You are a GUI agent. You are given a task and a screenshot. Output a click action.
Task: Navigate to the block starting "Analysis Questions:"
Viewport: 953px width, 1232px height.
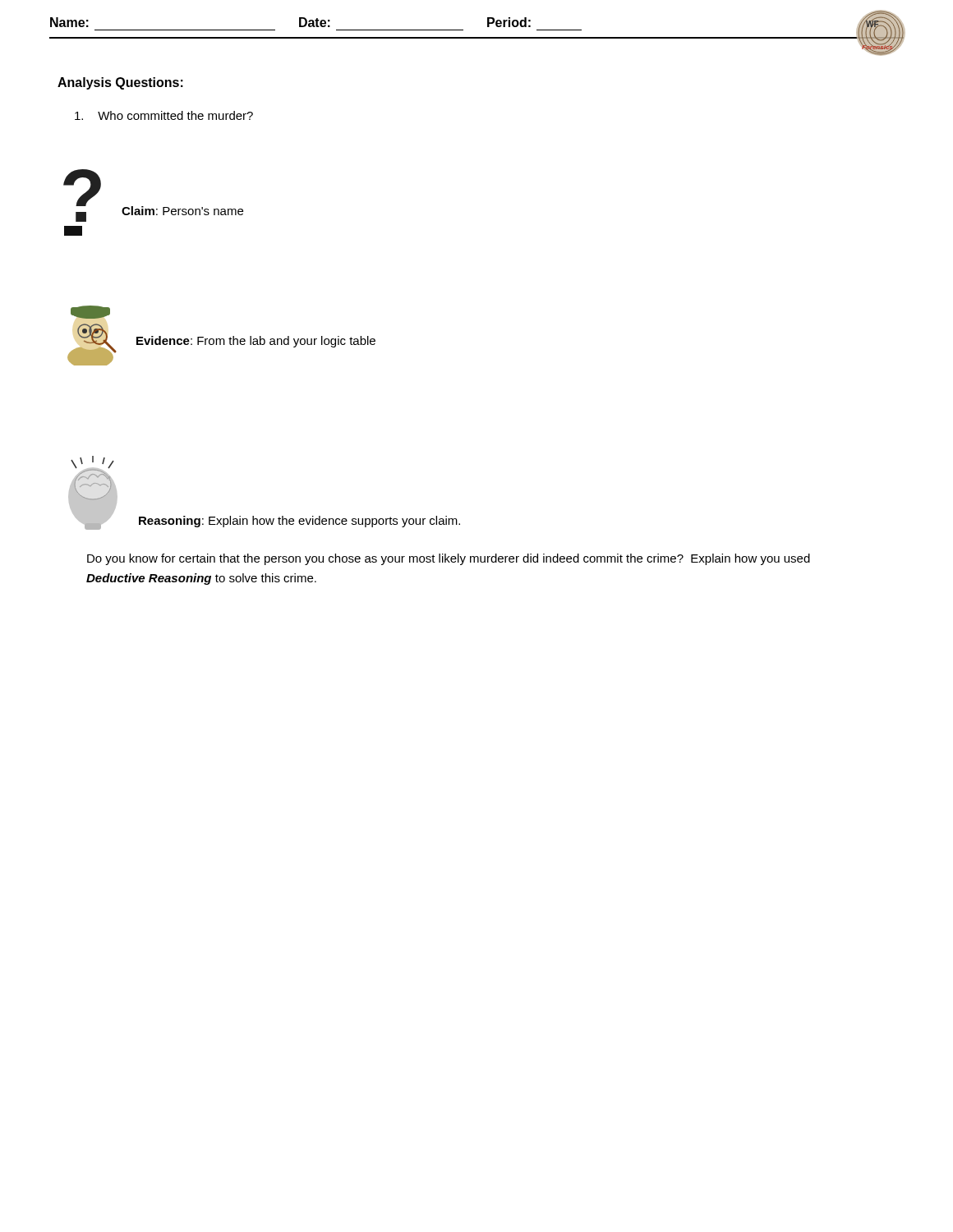(121, 83)
